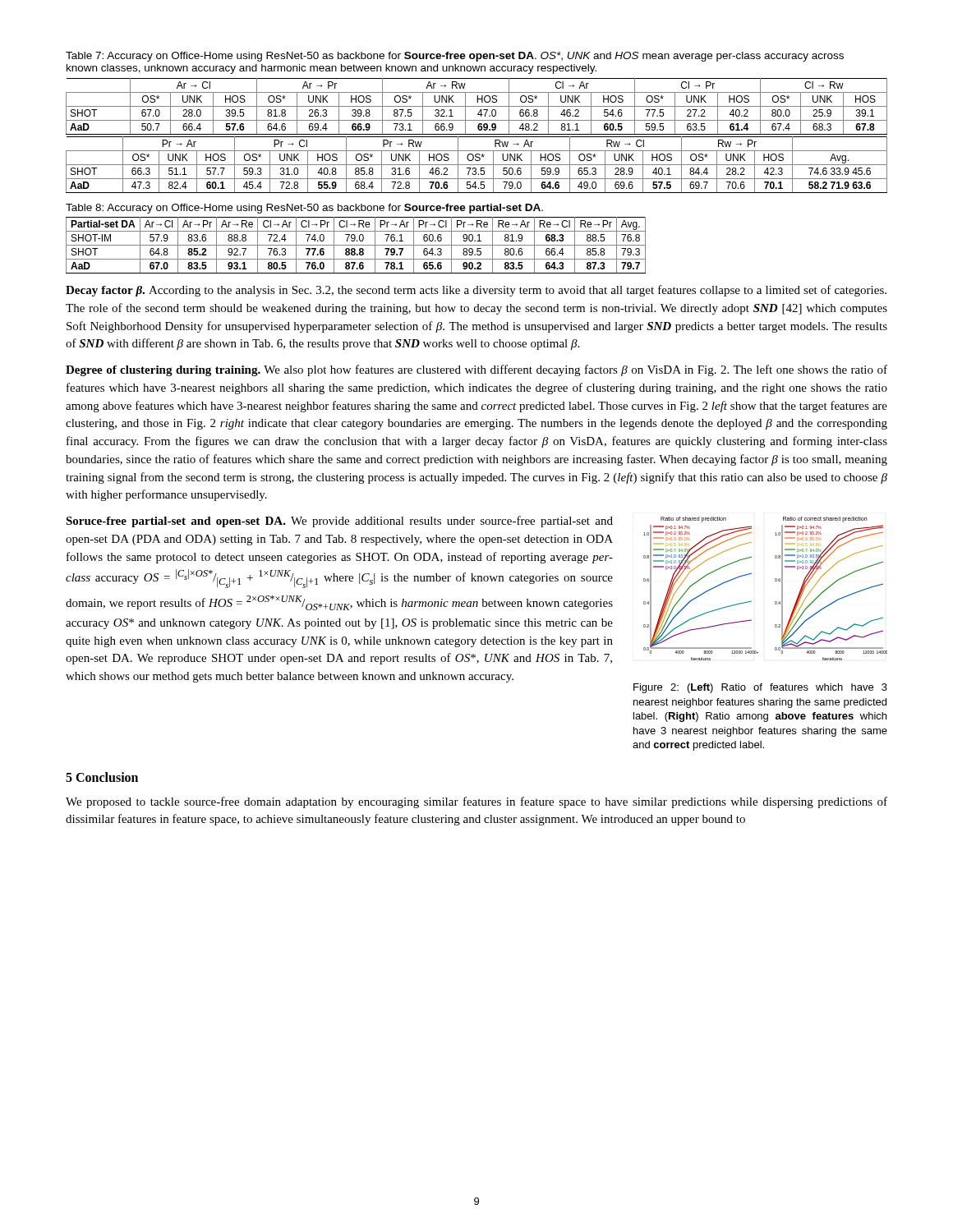Screen dimensions: 1232x953
Task: Select the line chart
Action: (x=760, y=595)
